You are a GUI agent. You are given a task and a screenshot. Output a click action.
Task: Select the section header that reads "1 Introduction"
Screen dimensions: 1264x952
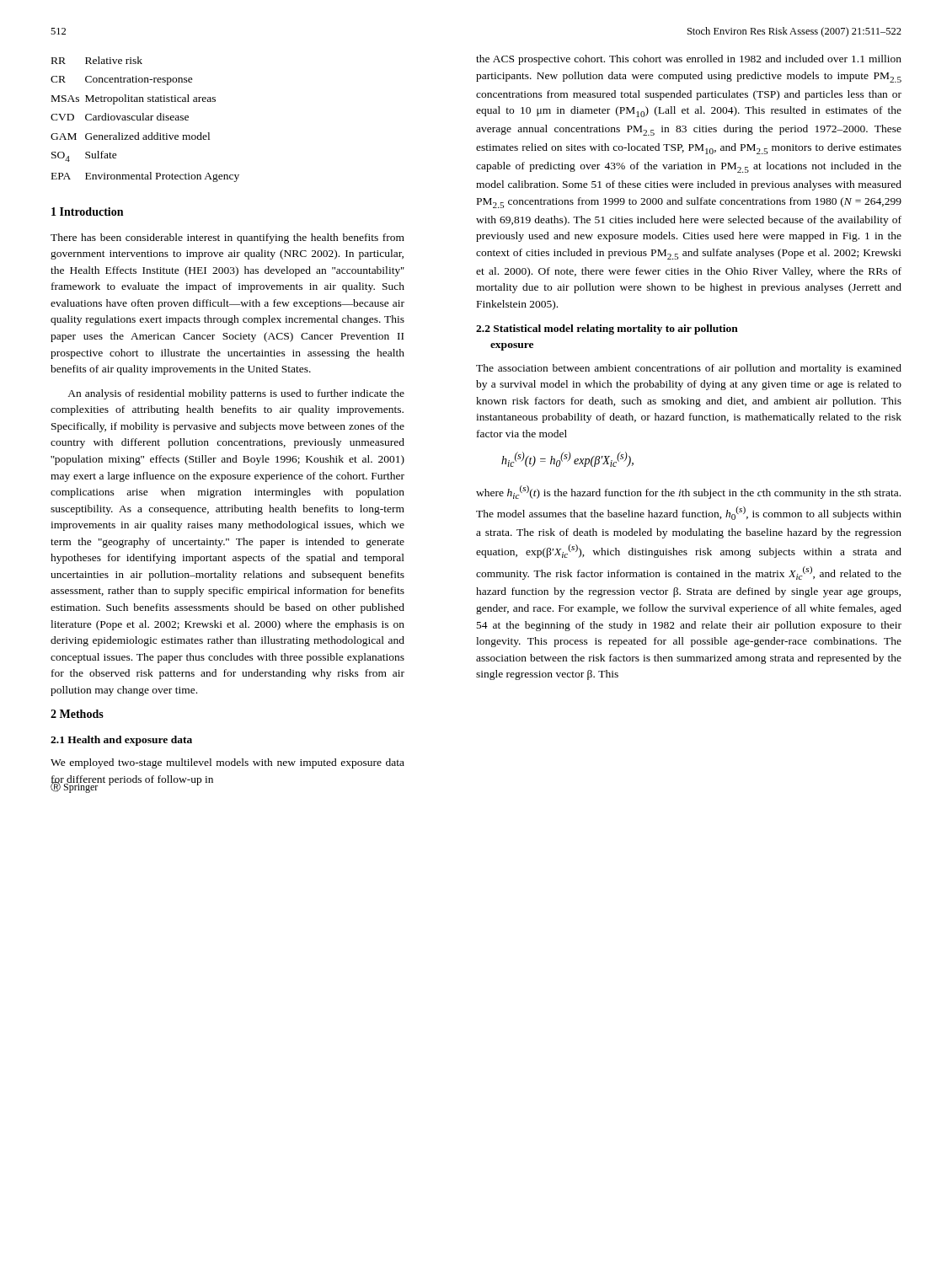pyautogui.click(x=87, y=212)
